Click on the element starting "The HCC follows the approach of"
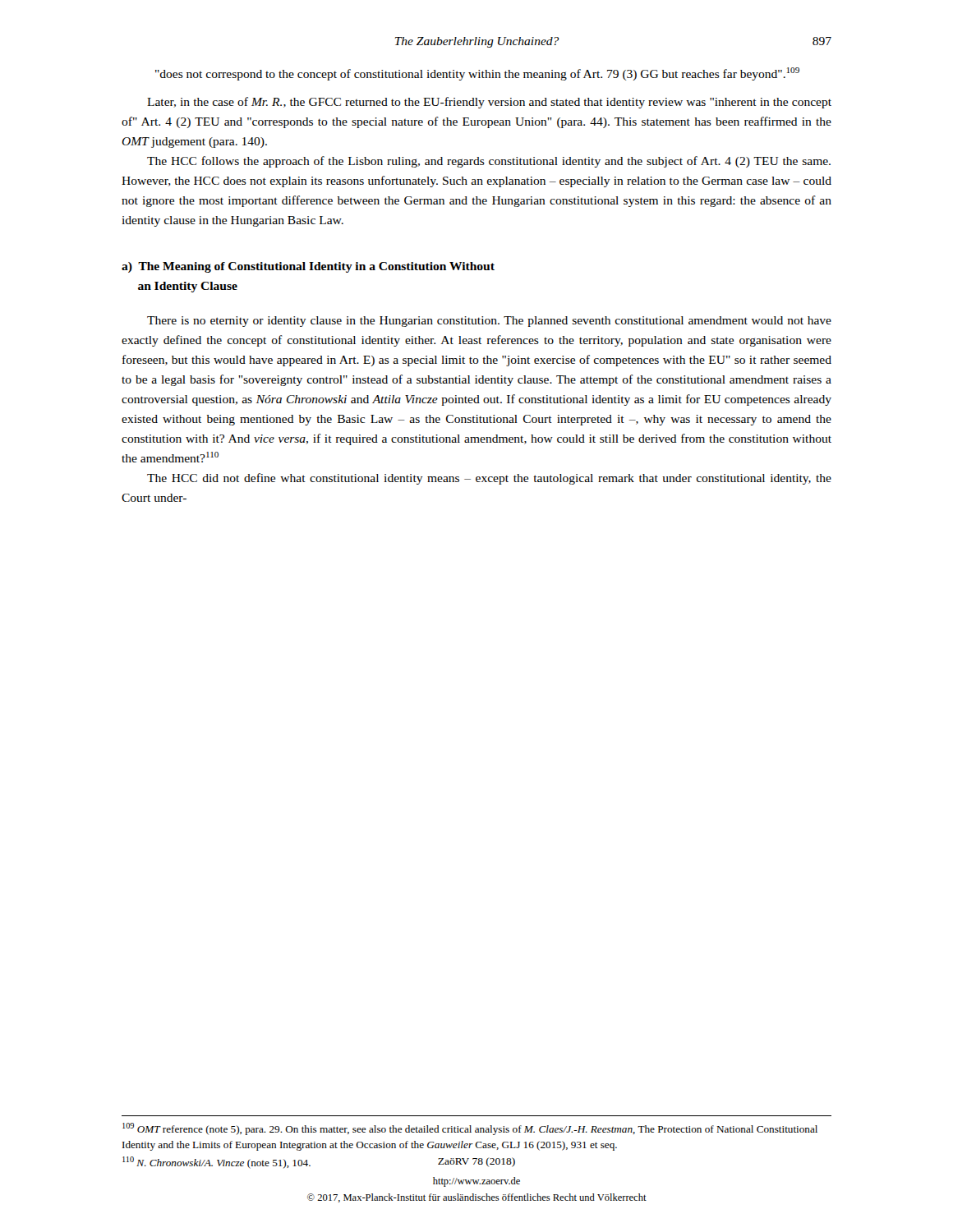The width and height of the screenshot is (953, 1232). [x=476, y=190]
